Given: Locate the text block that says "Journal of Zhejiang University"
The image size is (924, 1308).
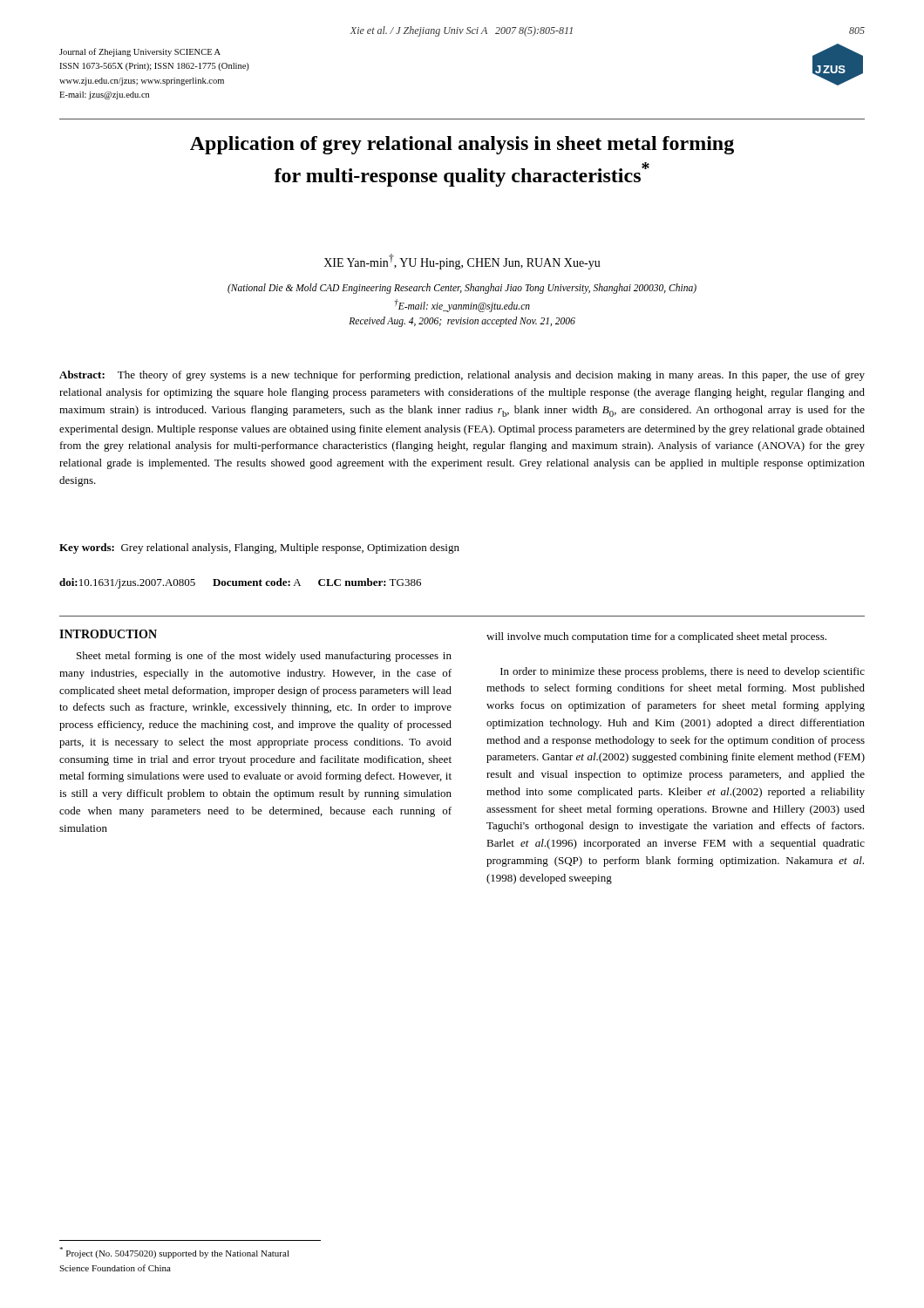Looking at the screenshot, I should coord(154,73).
